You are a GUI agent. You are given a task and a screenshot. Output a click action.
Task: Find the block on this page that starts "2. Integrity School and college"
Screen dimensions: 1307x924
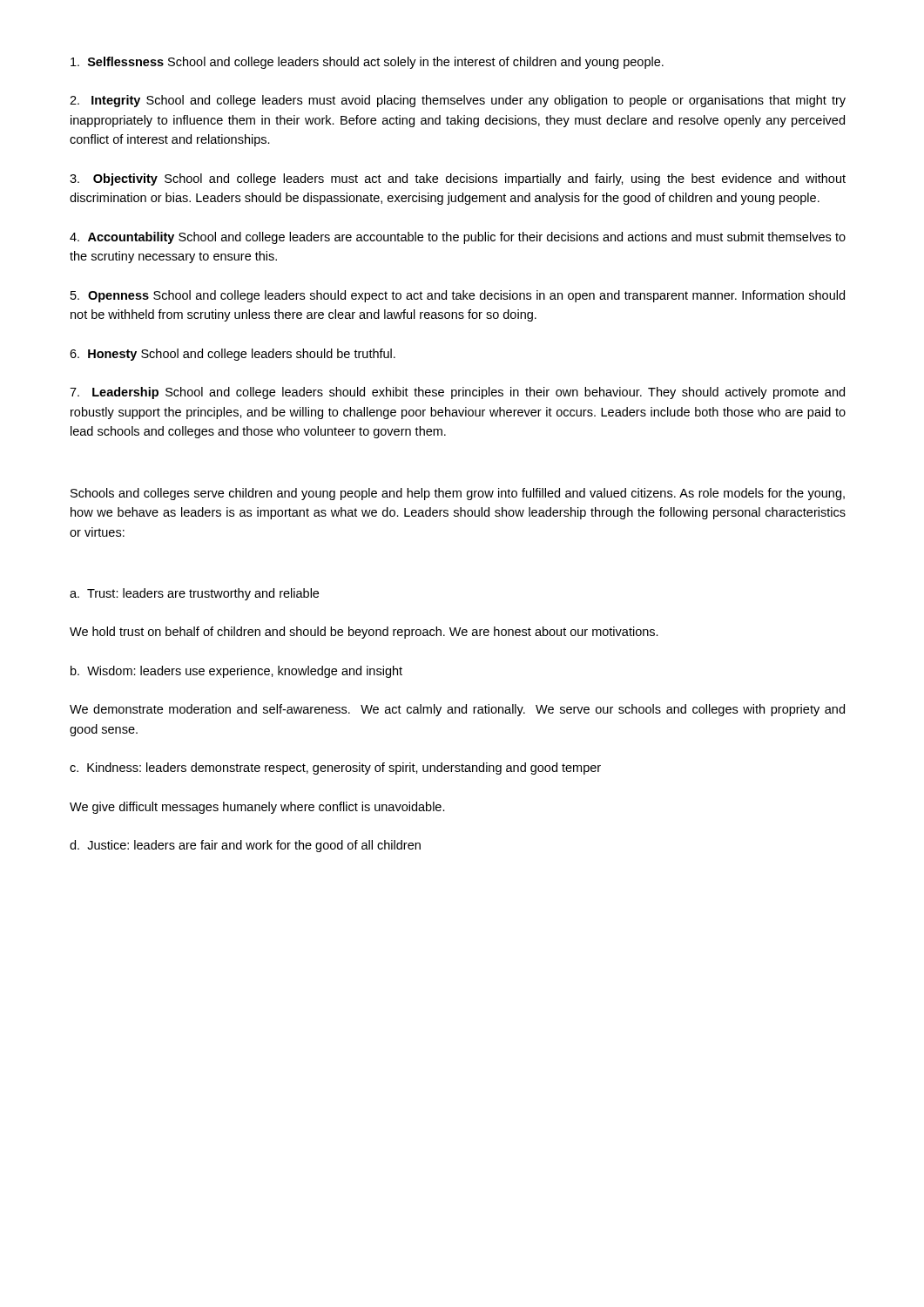(x=458, y=120)
